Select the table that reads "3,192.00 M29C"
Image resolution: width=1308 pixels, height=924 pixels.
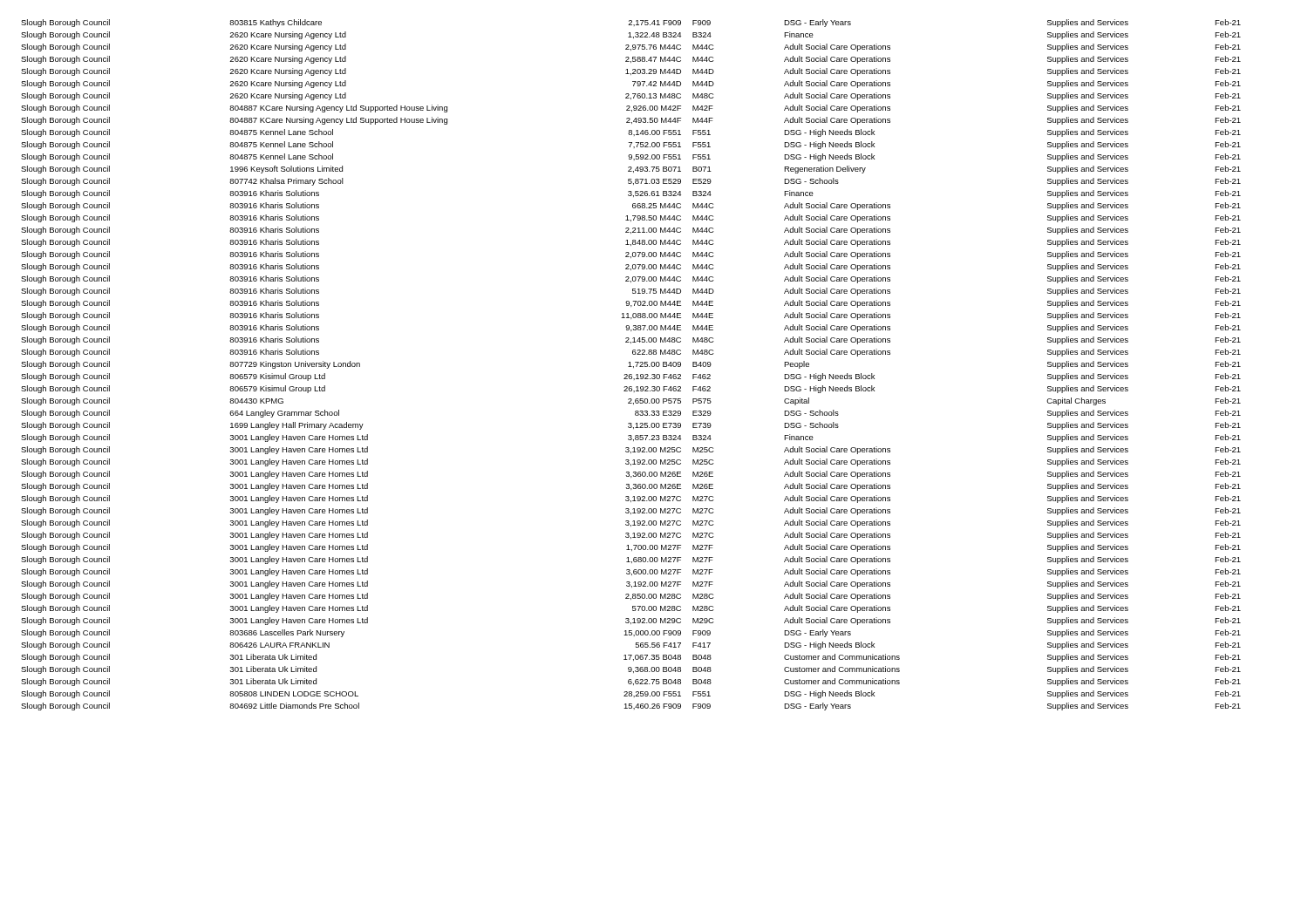[654, 364]
